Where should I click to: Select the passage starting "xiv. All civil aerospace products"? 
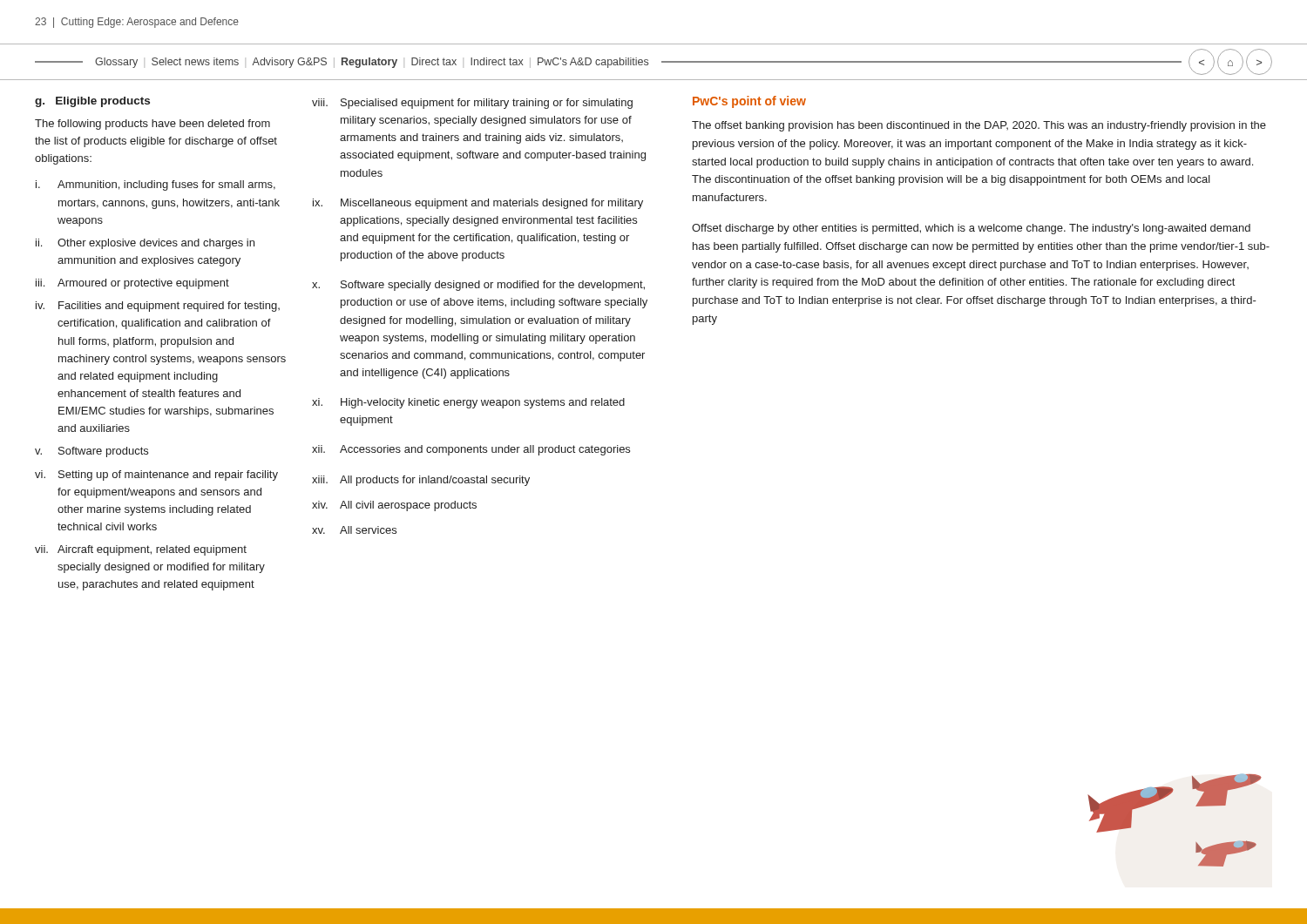[x=395, y=505]
